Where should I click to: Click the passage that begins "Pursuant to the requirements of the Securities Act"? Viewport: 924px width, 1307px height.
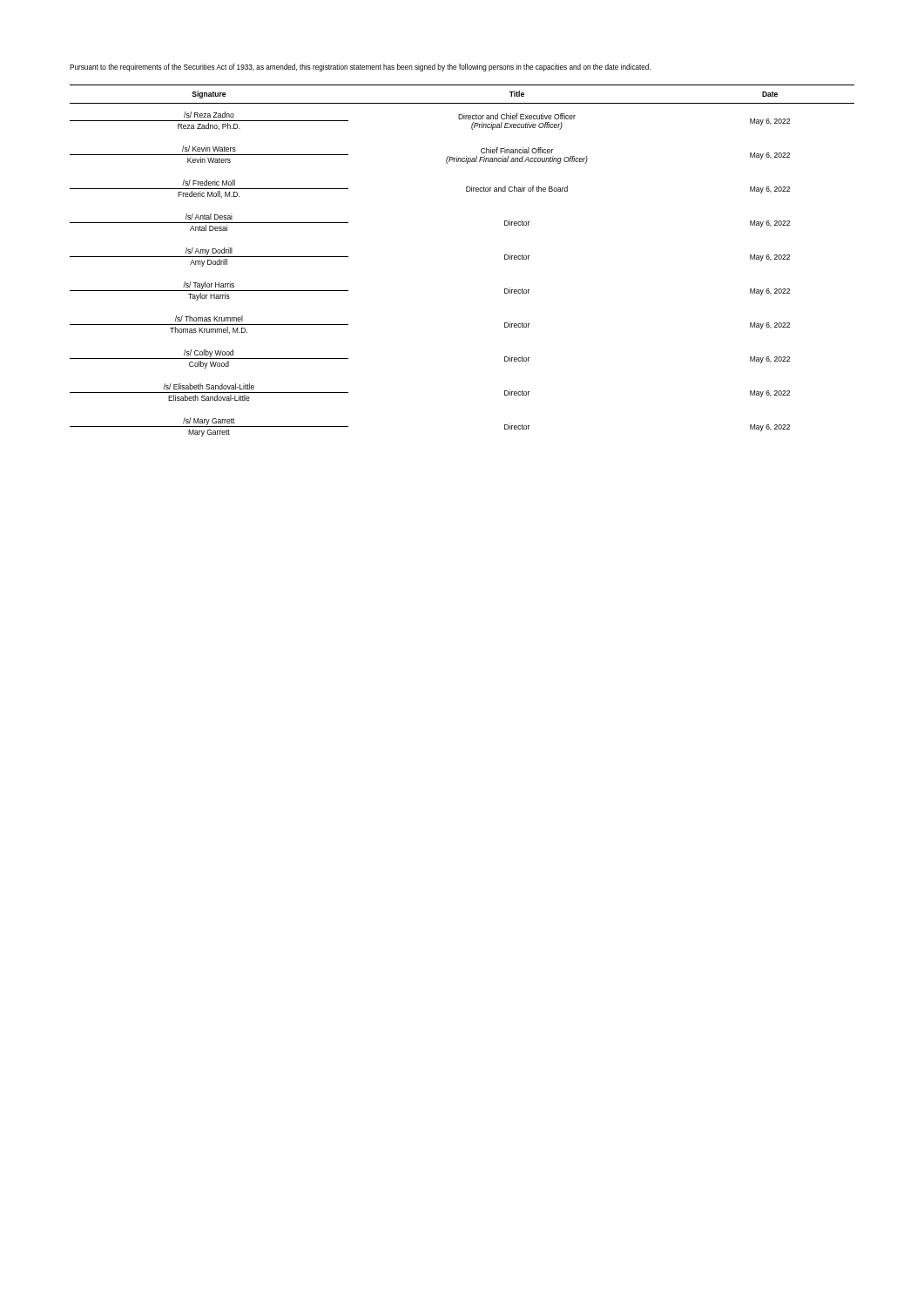point(360,68)
